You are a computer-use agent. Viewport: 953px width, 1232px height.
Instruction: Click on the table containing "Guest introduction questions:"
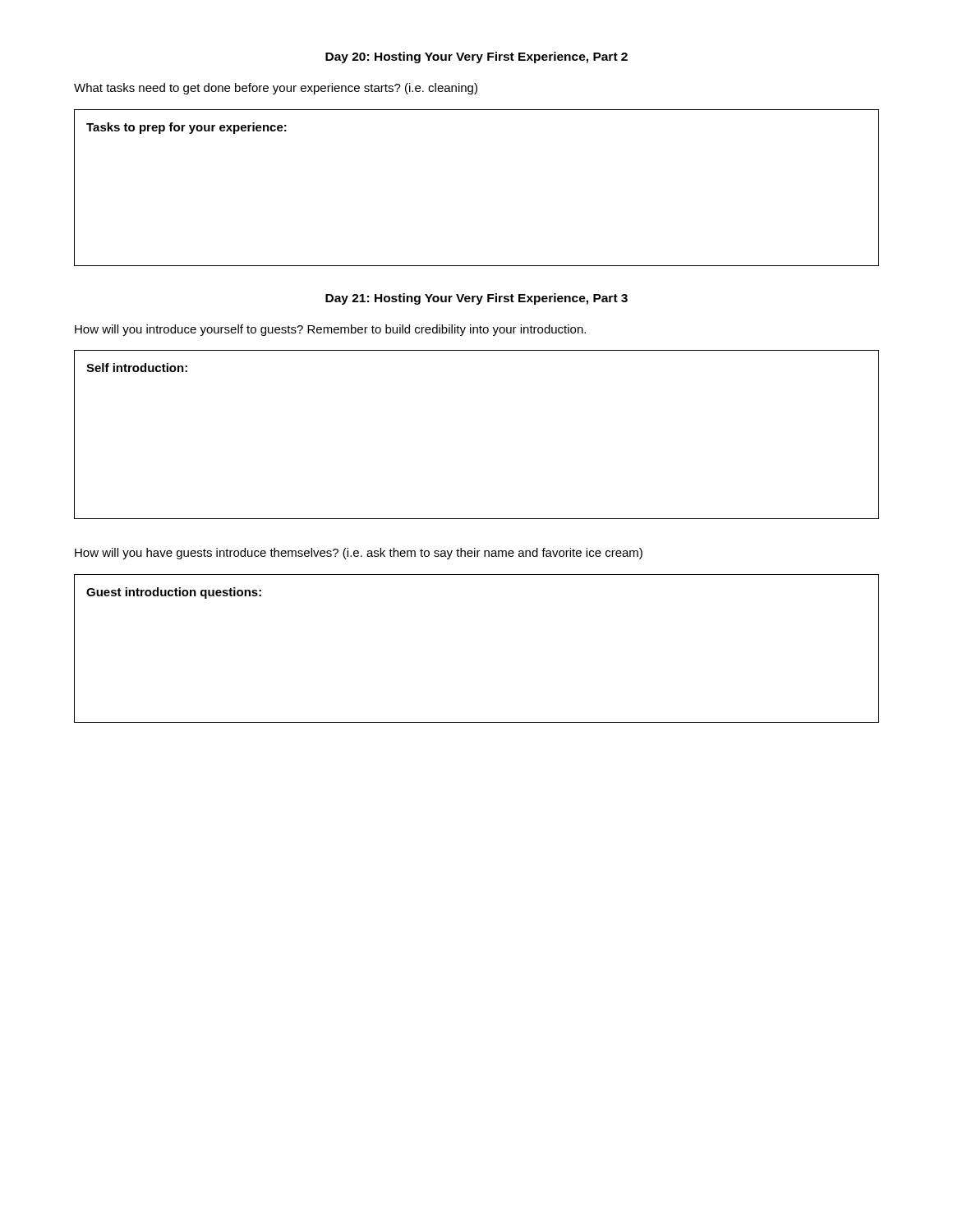click(476, 648)
